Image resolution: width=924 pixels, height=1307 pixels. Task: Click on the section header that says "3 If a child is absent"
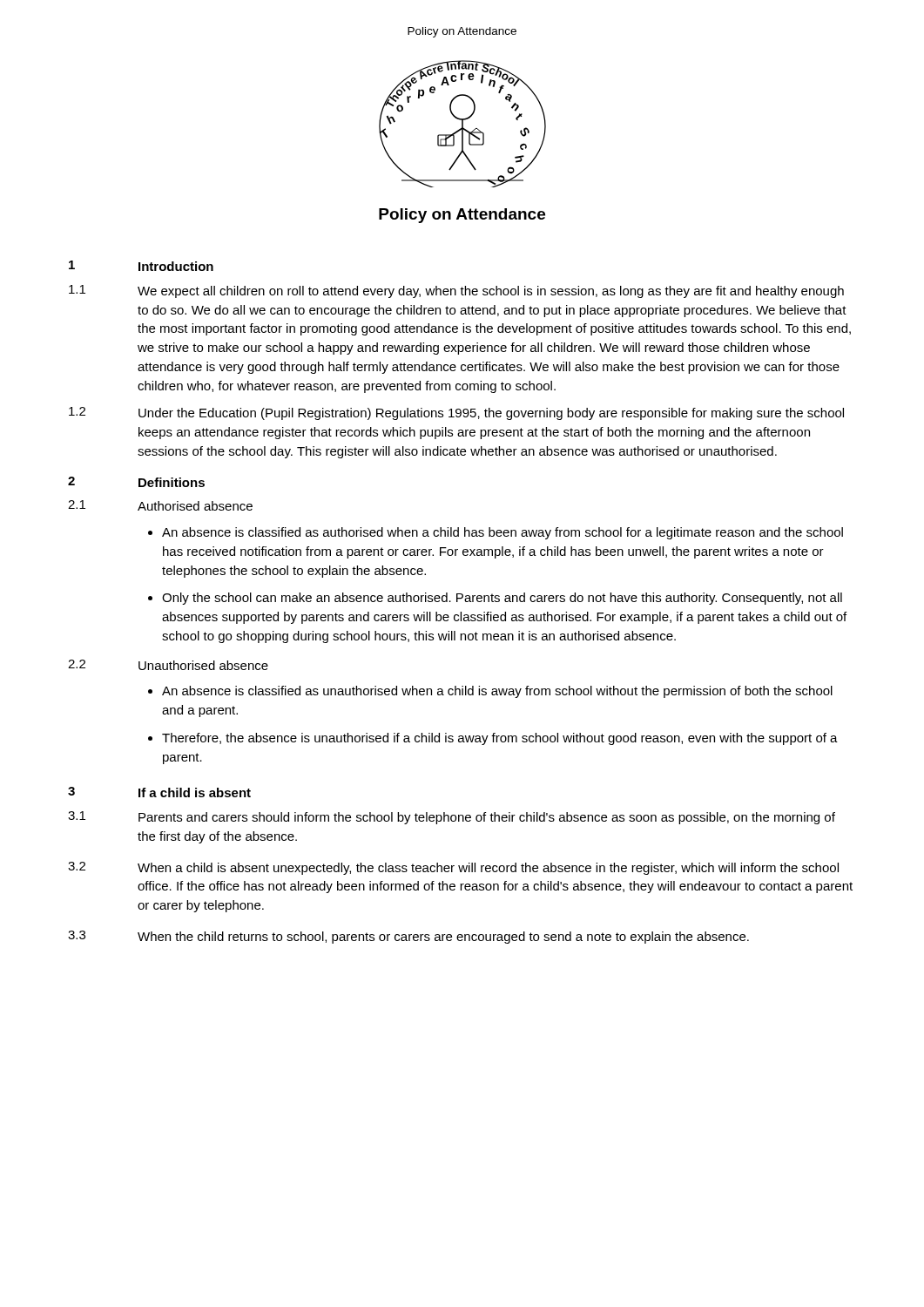[159, 792]
